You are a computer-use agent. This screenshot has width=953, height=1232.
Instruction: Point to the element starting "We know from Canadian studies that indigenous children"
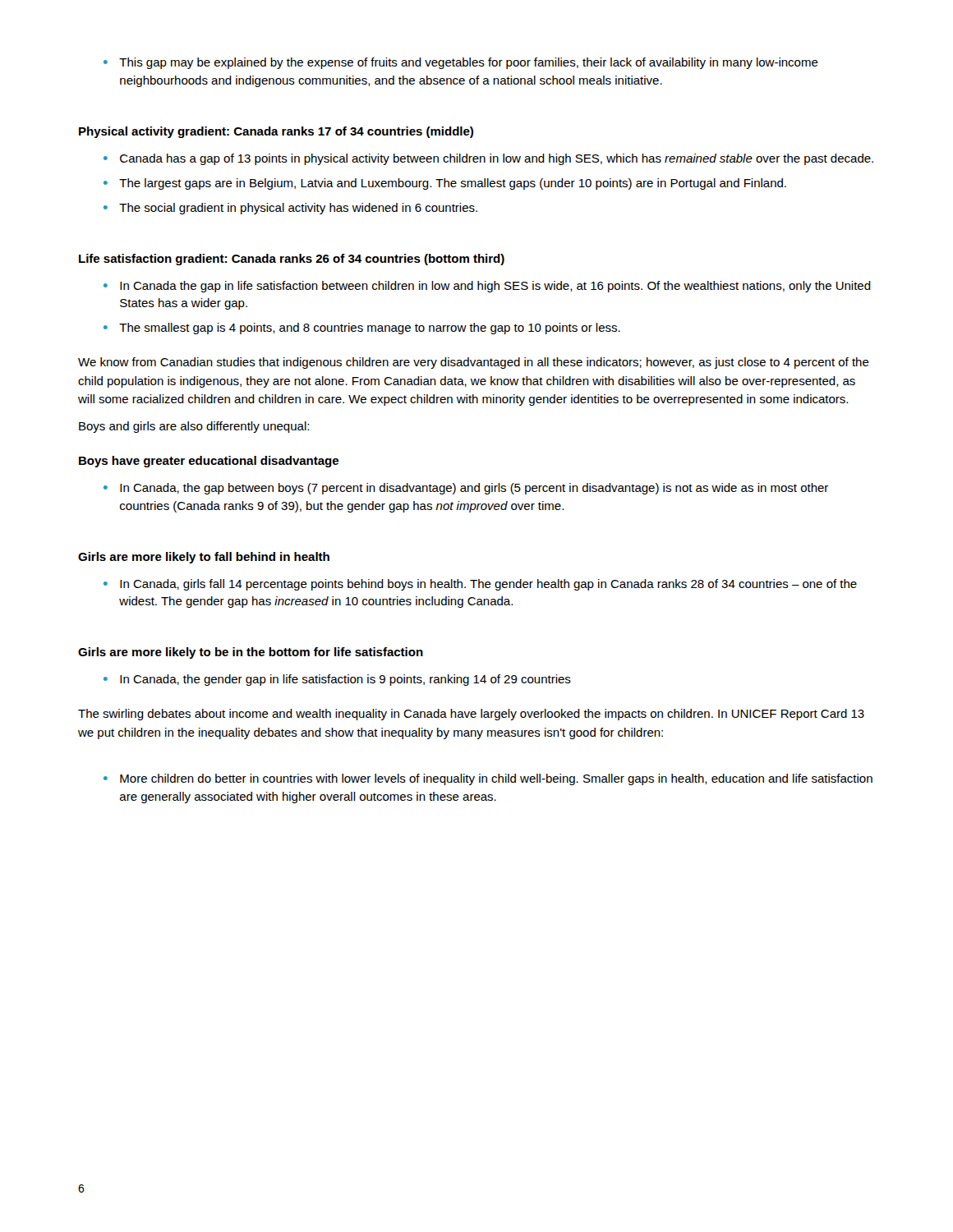[474, 380]
